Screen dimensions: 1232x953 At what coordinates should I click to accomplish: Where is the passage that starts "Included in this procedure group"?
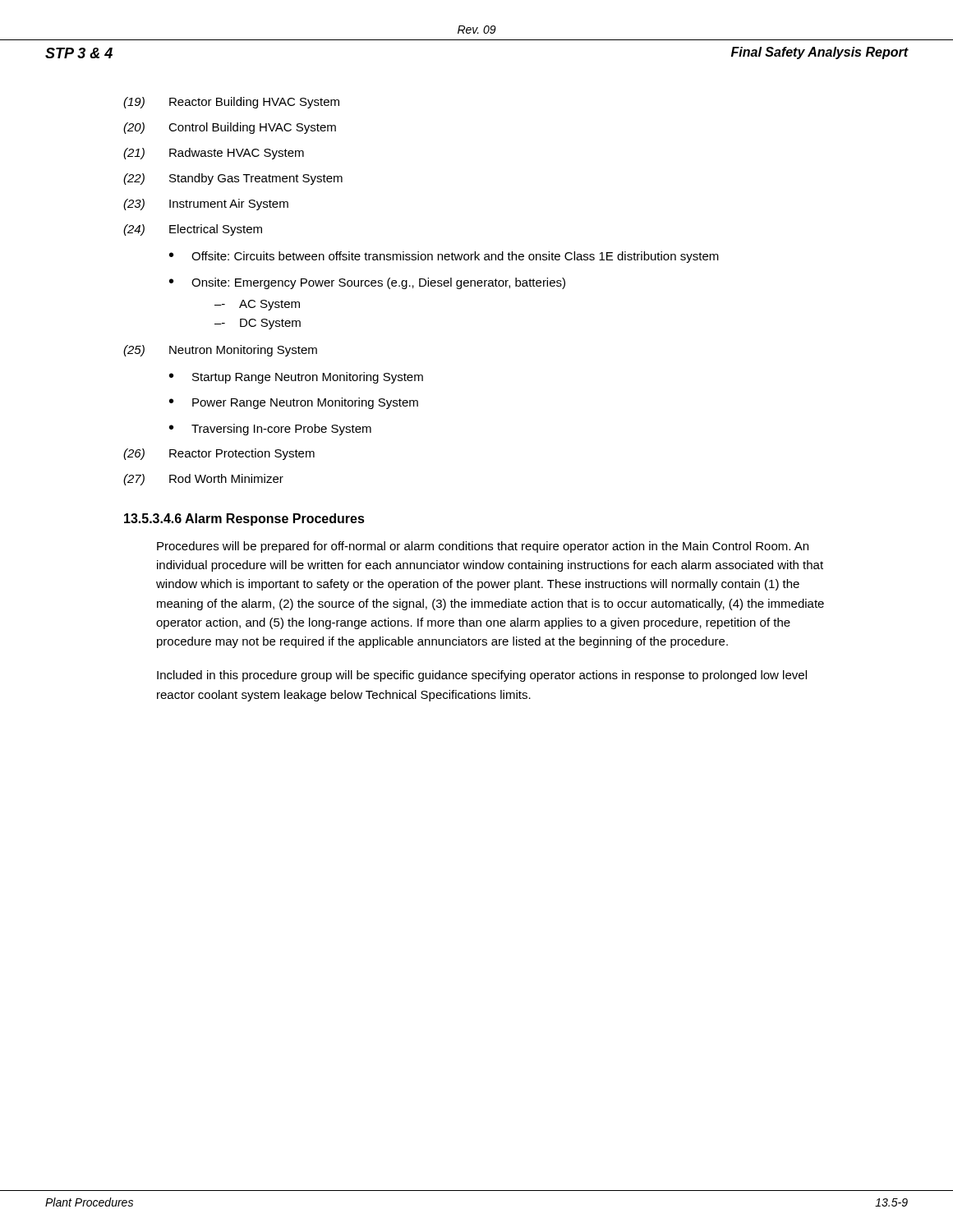[482, 684]
